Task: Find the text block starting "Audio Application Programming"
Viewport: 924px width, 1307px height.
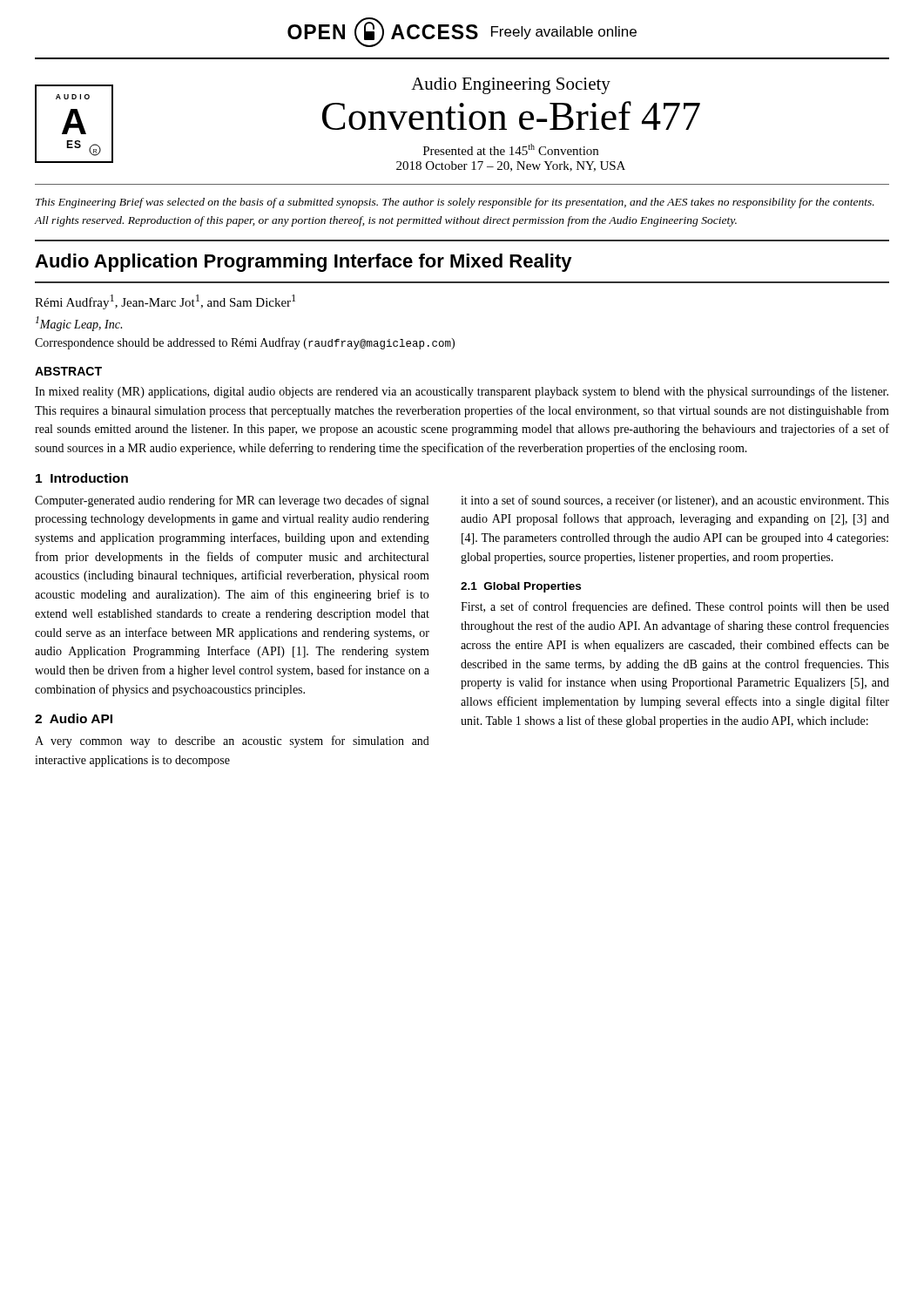Action: coord(303,261)
